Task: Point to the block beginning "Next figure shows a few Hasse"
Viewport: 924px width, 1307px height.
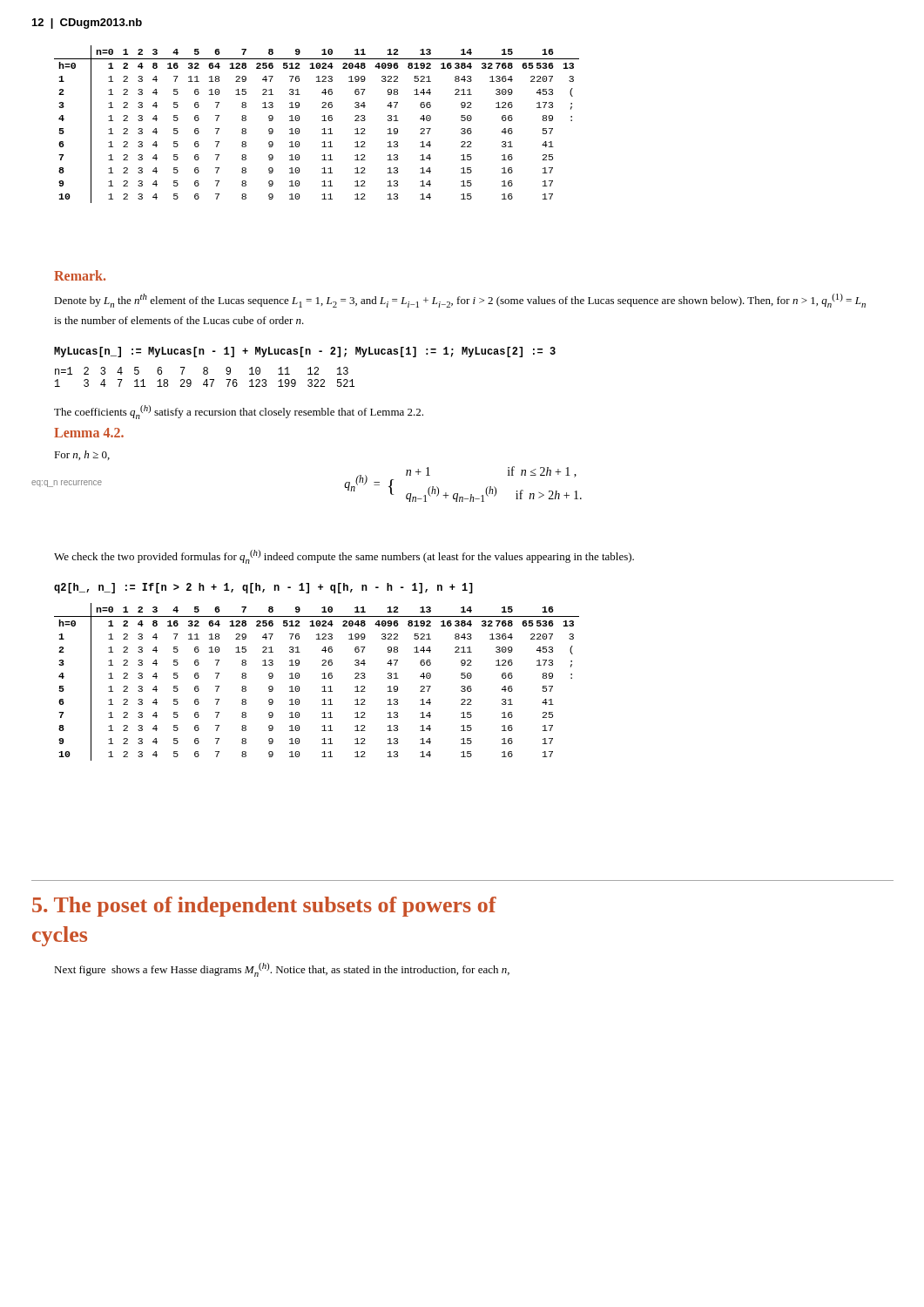Action: (x=282, y=969)
